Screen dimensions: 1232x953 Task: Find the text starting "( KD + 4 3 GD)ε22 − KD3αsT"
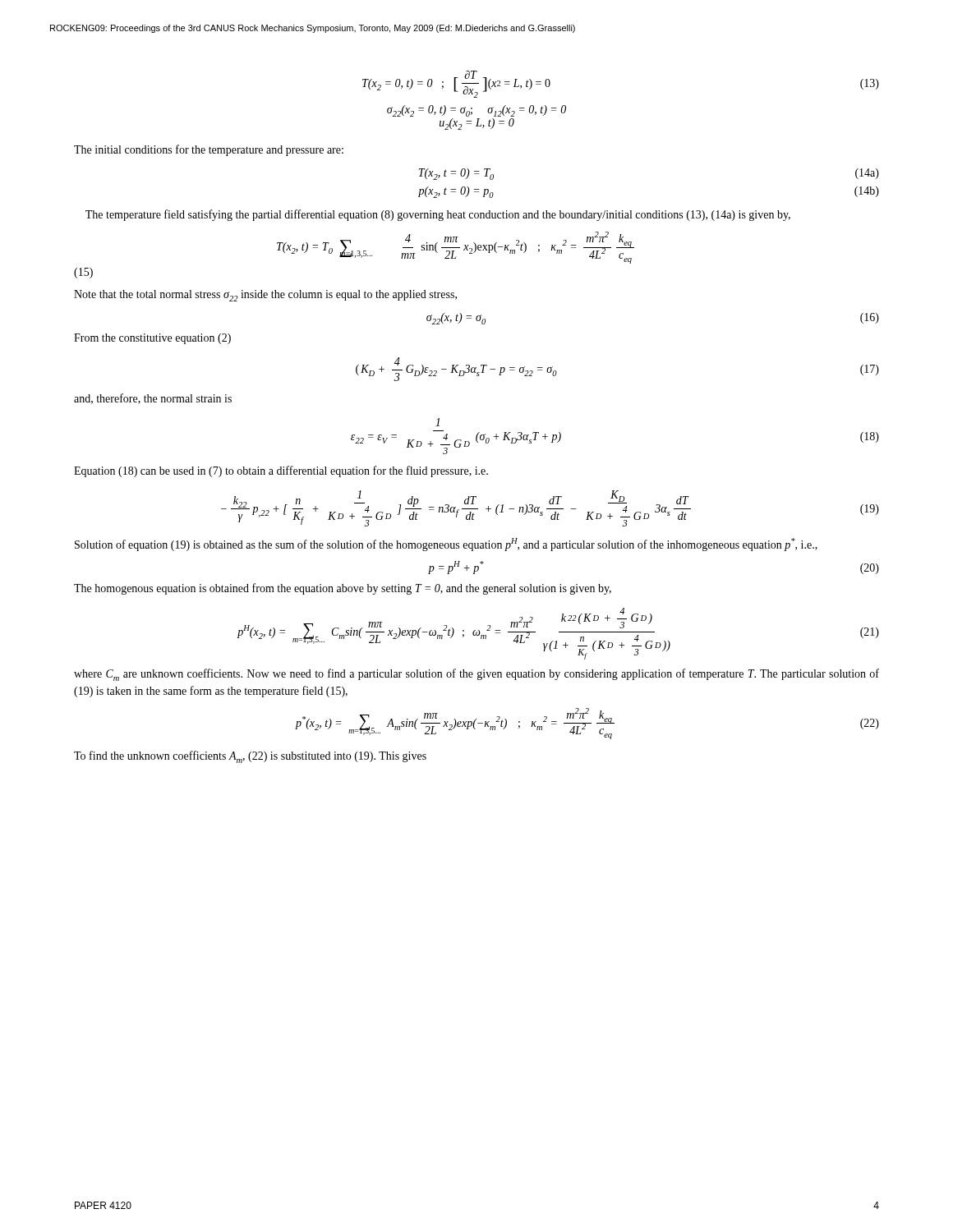click(476, 370)
